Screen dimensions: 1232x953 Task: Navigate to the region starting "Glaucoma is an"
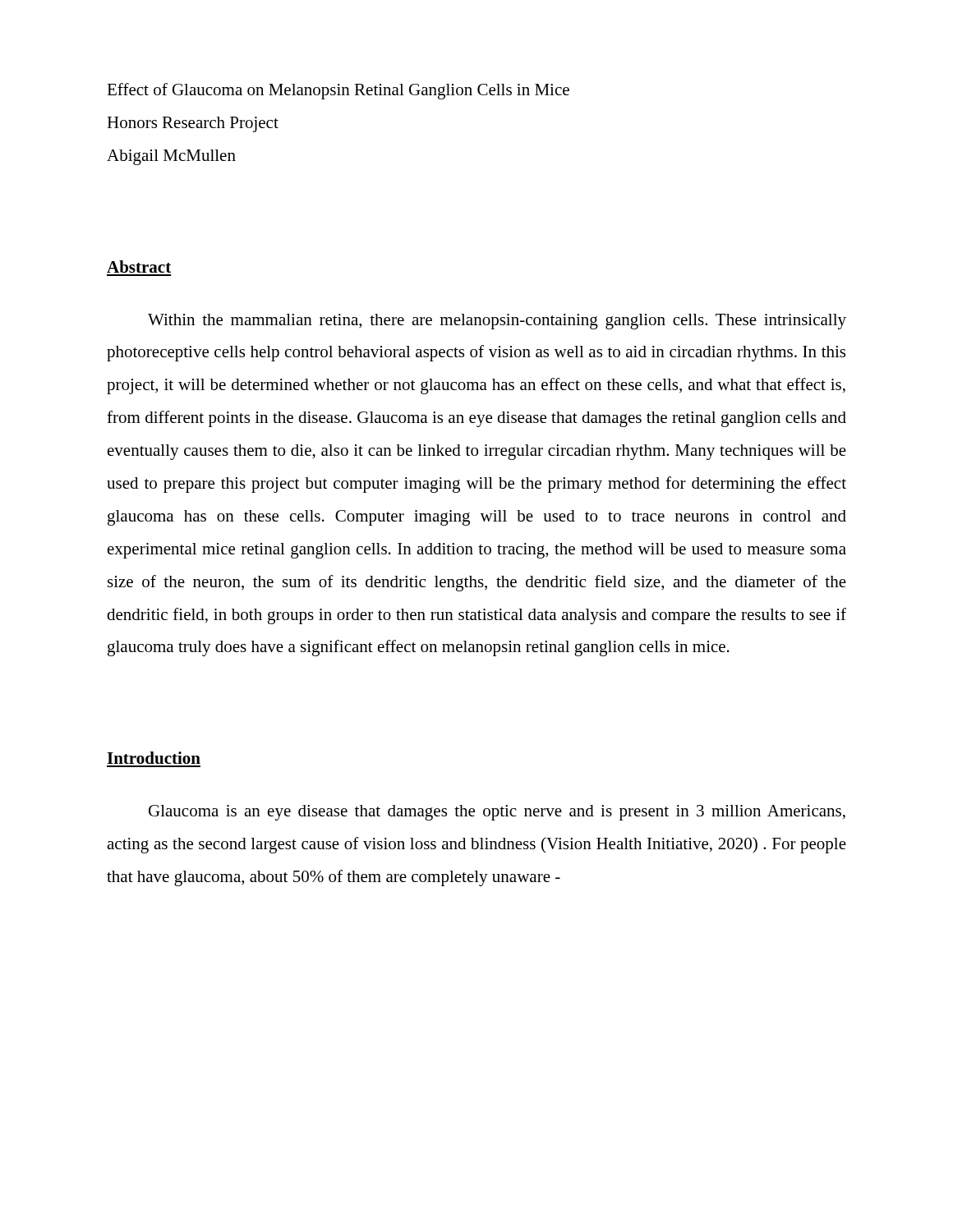pyautogui.click(x=476, y=844)
